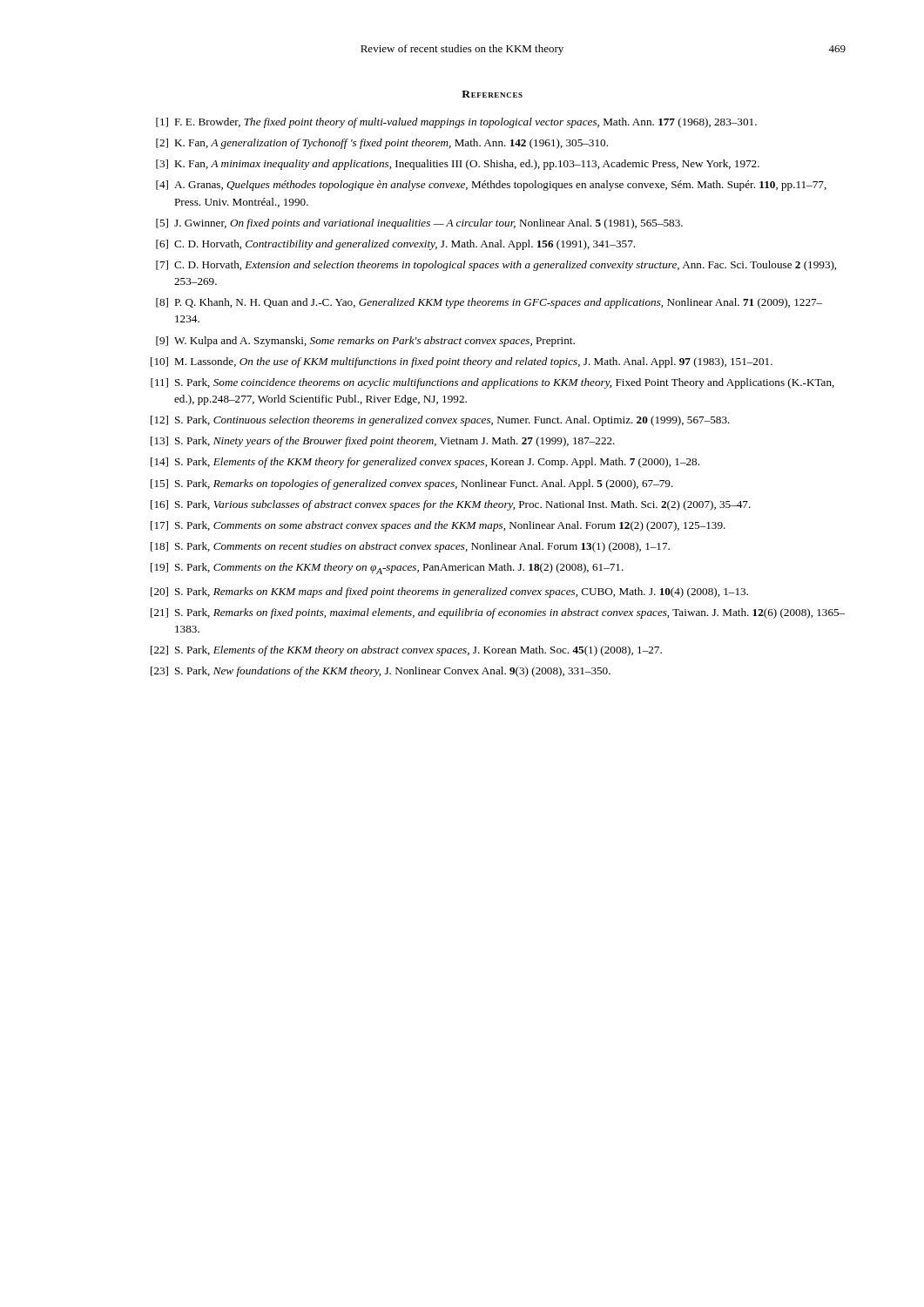Point to the block beginning "[18] S. Park,"
This screenshot has width=924, height=1307.
[492, 546]
